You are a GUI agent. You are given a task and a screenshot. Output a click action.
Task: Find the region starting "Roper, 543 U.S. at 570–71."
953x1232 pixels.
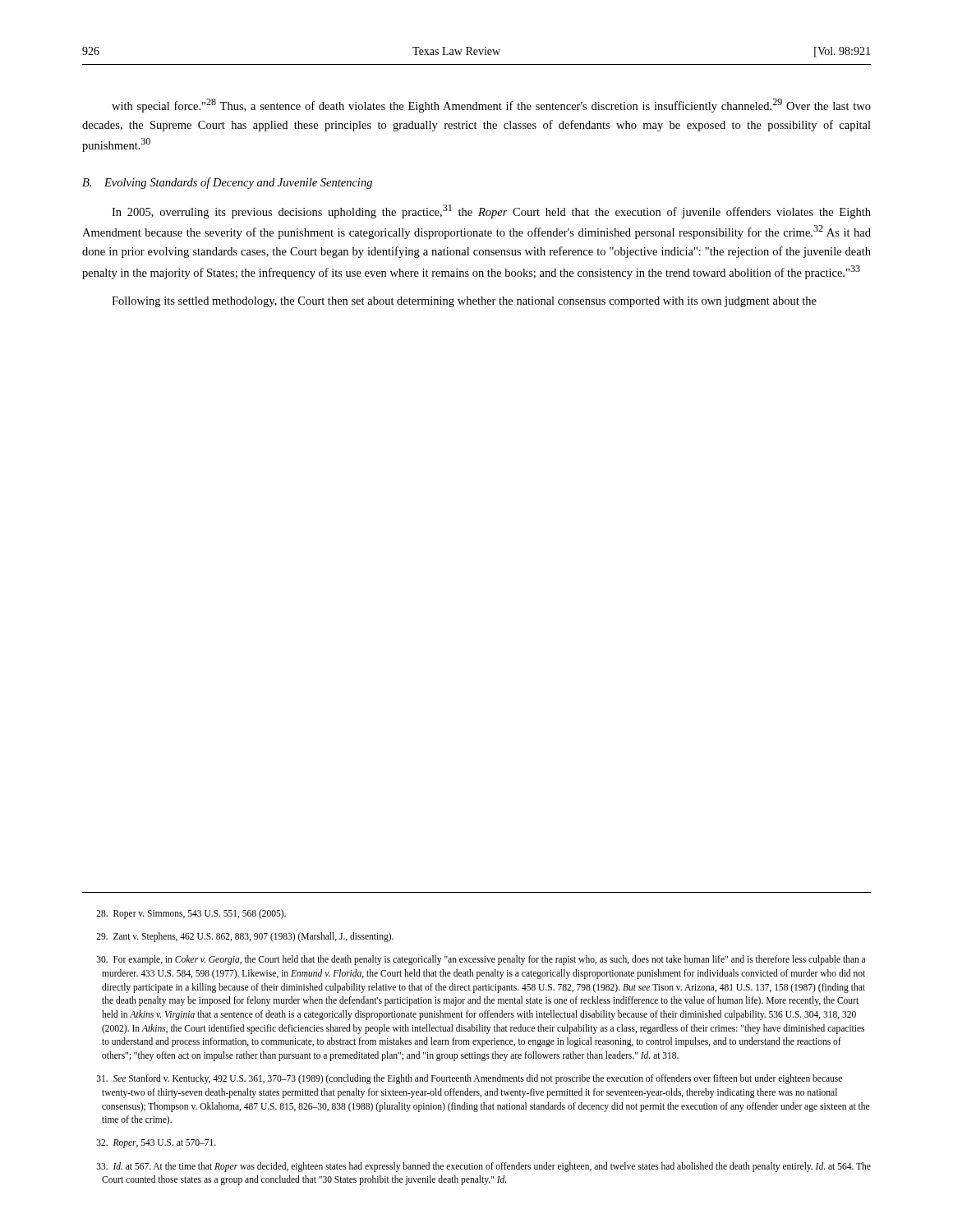(157, 1144)
